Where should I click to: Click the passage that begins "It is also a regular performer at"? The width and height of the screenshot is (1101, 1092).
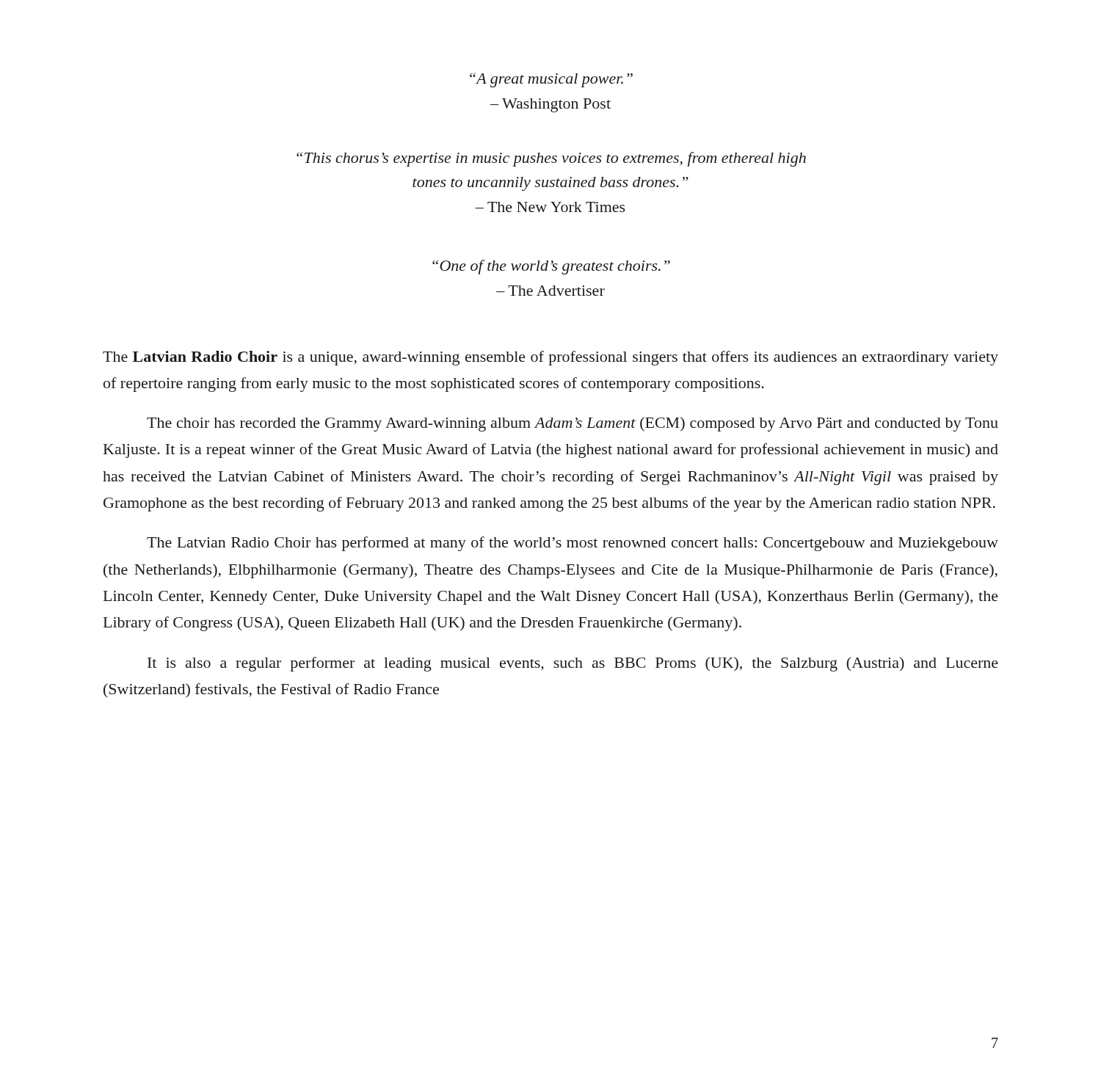coord(550,675)
